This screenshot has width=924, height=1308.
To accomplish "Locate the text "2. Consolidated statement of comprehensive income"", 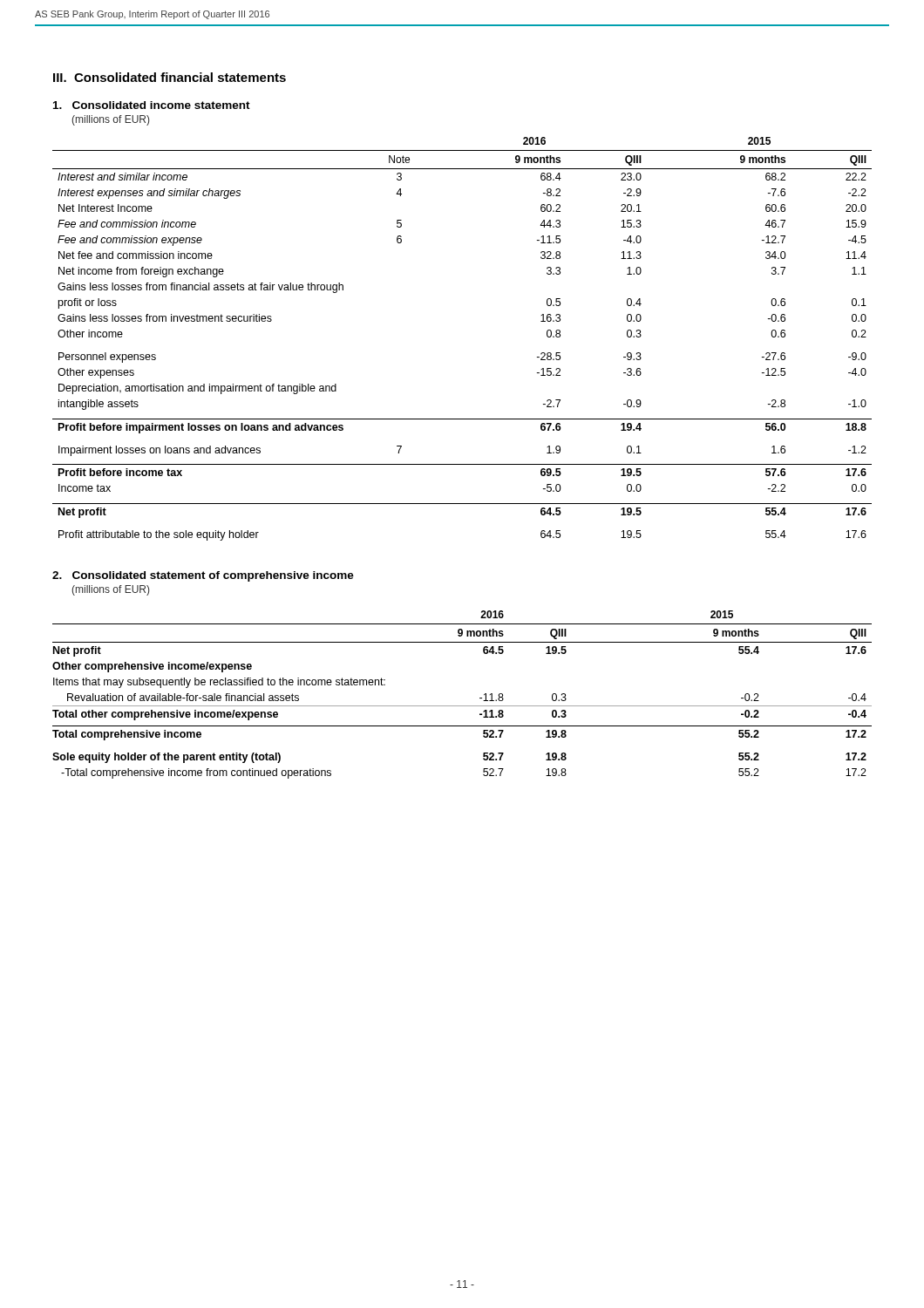I will click(203, 575).
